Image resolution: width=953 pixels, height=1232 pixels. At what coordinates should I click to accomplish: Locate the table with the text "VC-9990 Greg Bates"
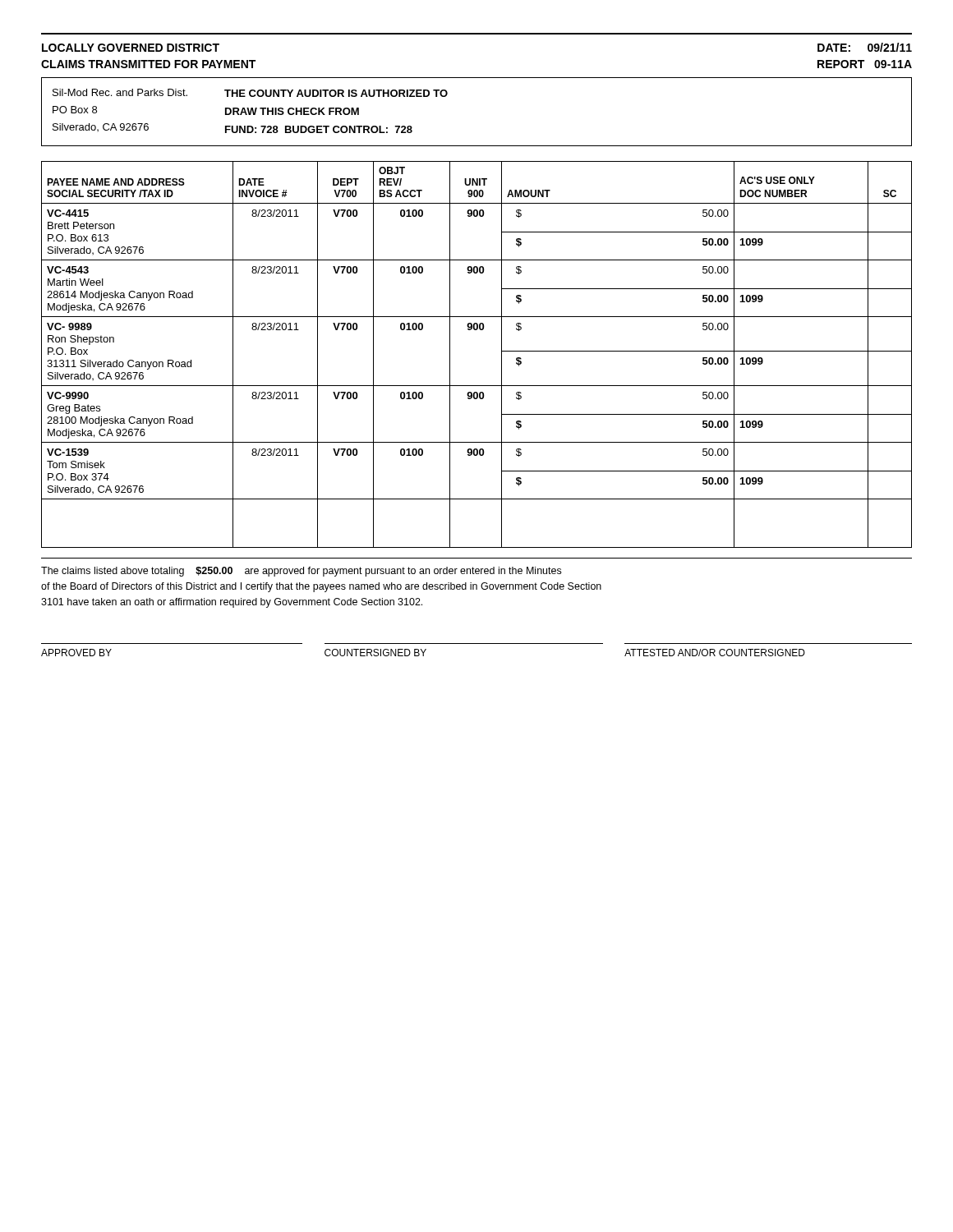tap(476, 355)
